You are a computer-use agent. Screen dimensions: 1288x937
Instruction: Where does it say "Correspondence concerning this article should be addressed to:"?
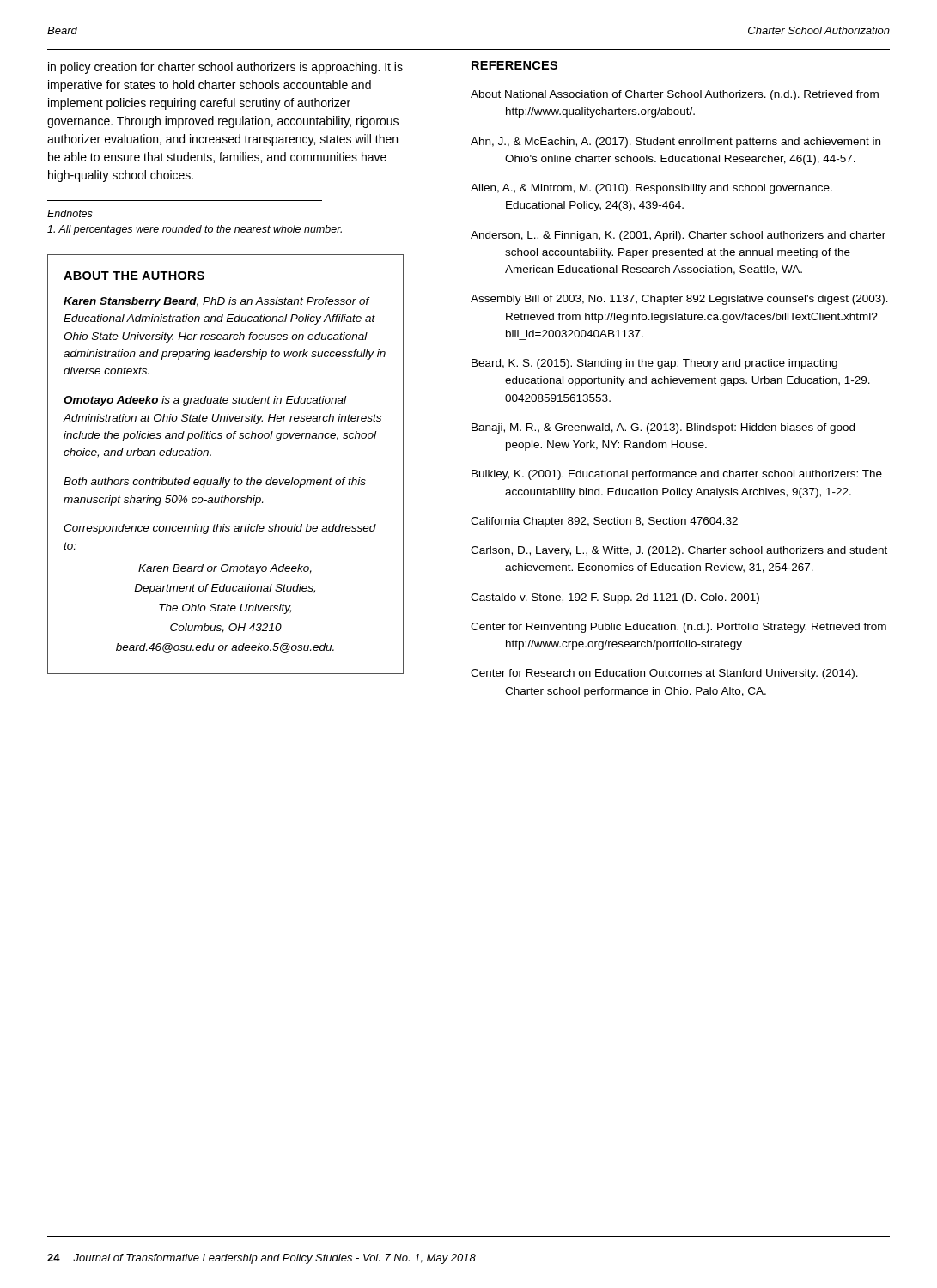(x=220, y=537)
